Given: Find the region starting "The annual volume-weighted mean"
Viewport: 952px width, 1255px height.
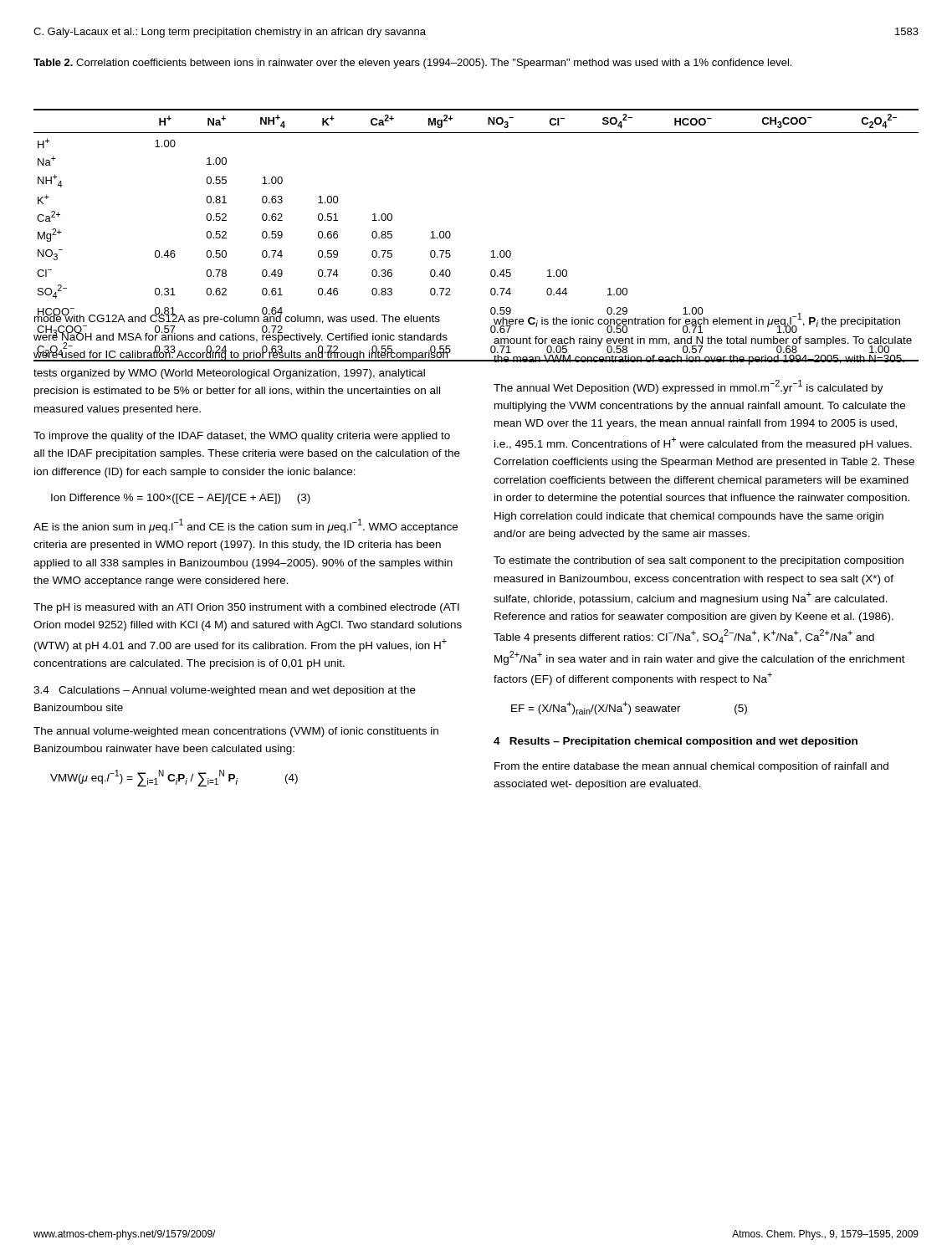Looking at the screenshot, I should tap(236, 740).
